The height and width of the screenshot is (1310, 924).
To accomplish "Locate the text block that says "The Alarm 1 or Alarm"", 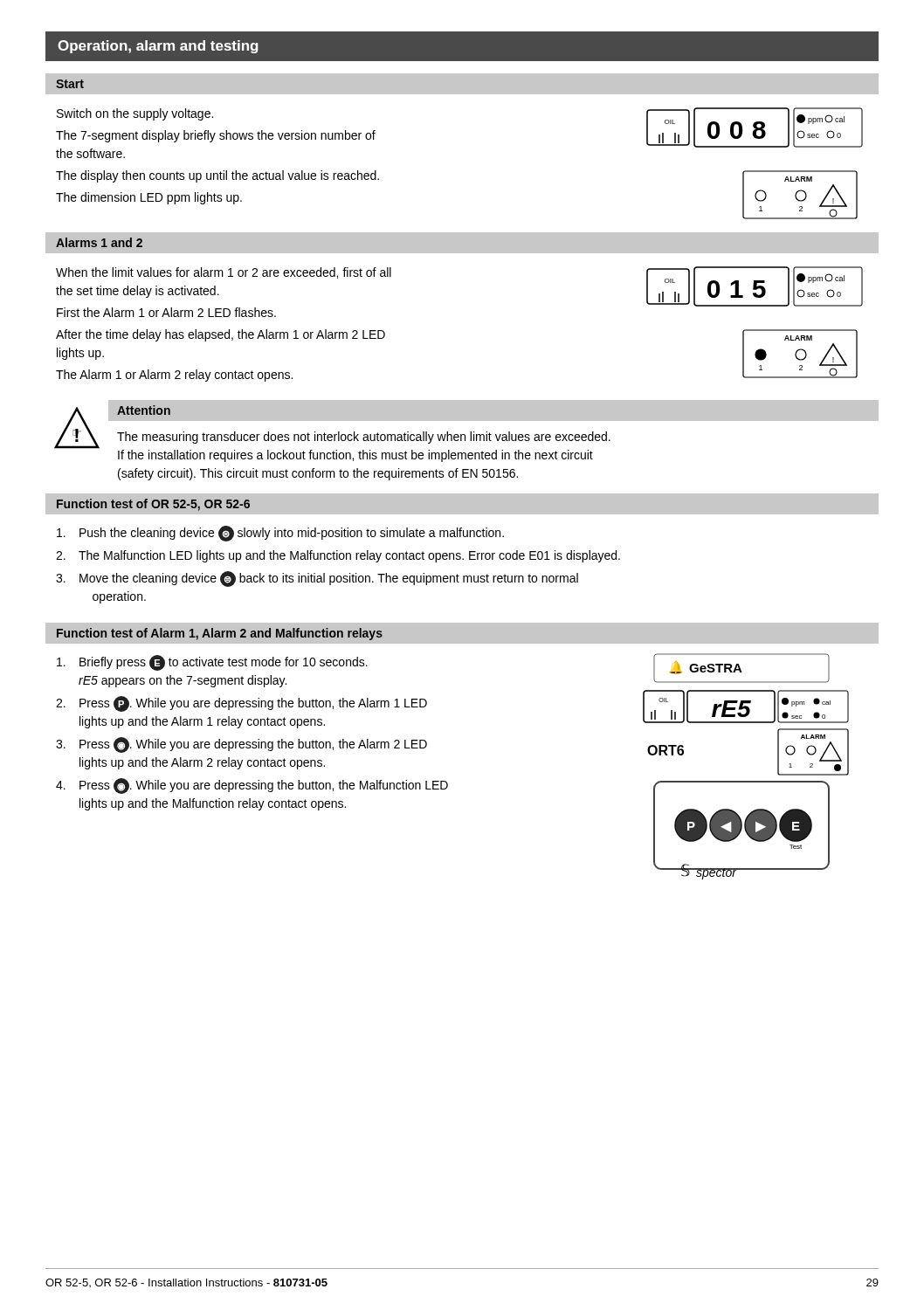I will point(175,375).
